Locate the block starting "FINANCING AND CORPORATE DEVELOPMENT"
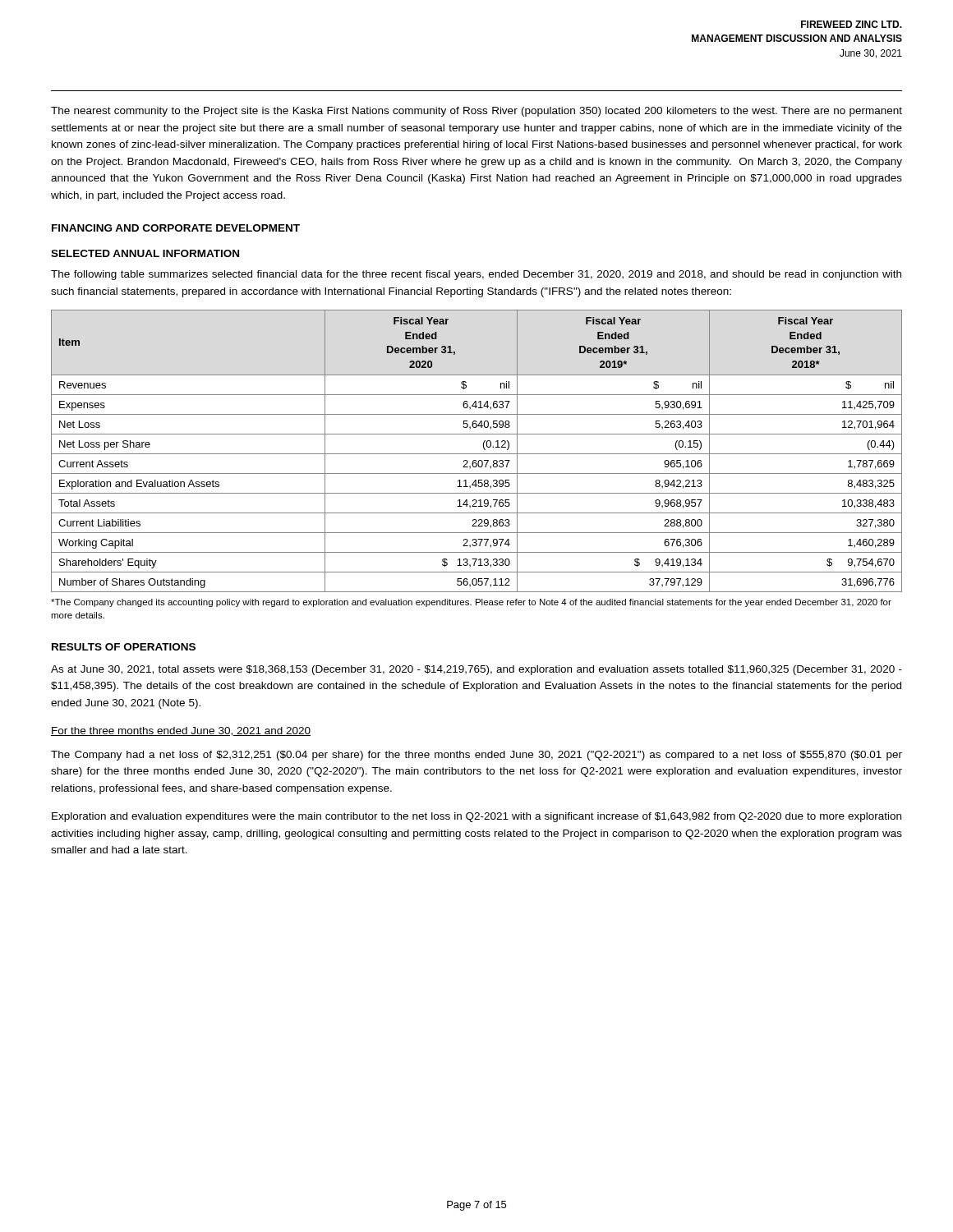 pyautogui.click(x=175, y=228)
